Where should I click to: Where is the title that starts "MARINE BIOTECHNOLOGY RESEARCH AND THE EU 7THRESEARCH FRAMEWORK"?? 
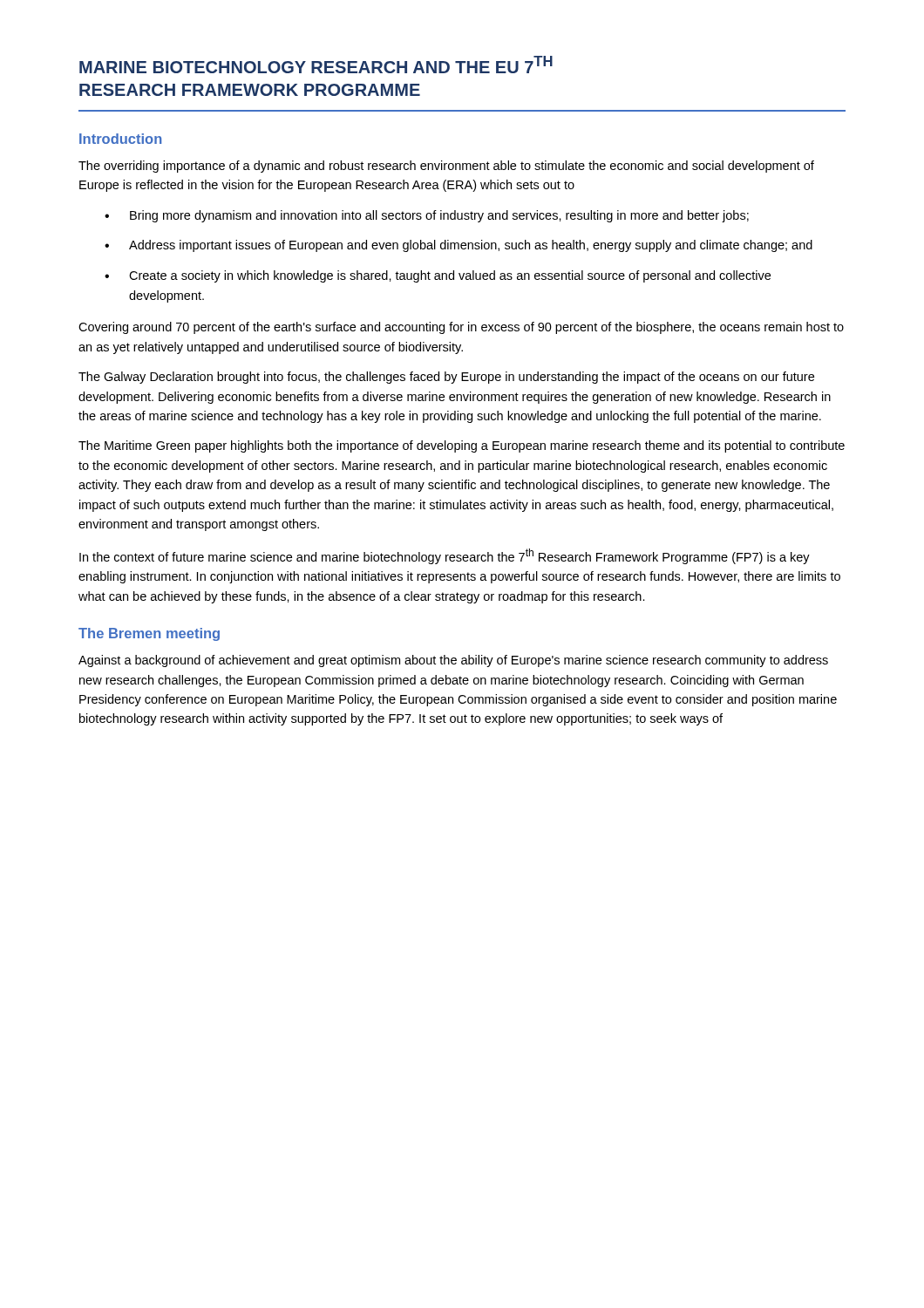462,77
